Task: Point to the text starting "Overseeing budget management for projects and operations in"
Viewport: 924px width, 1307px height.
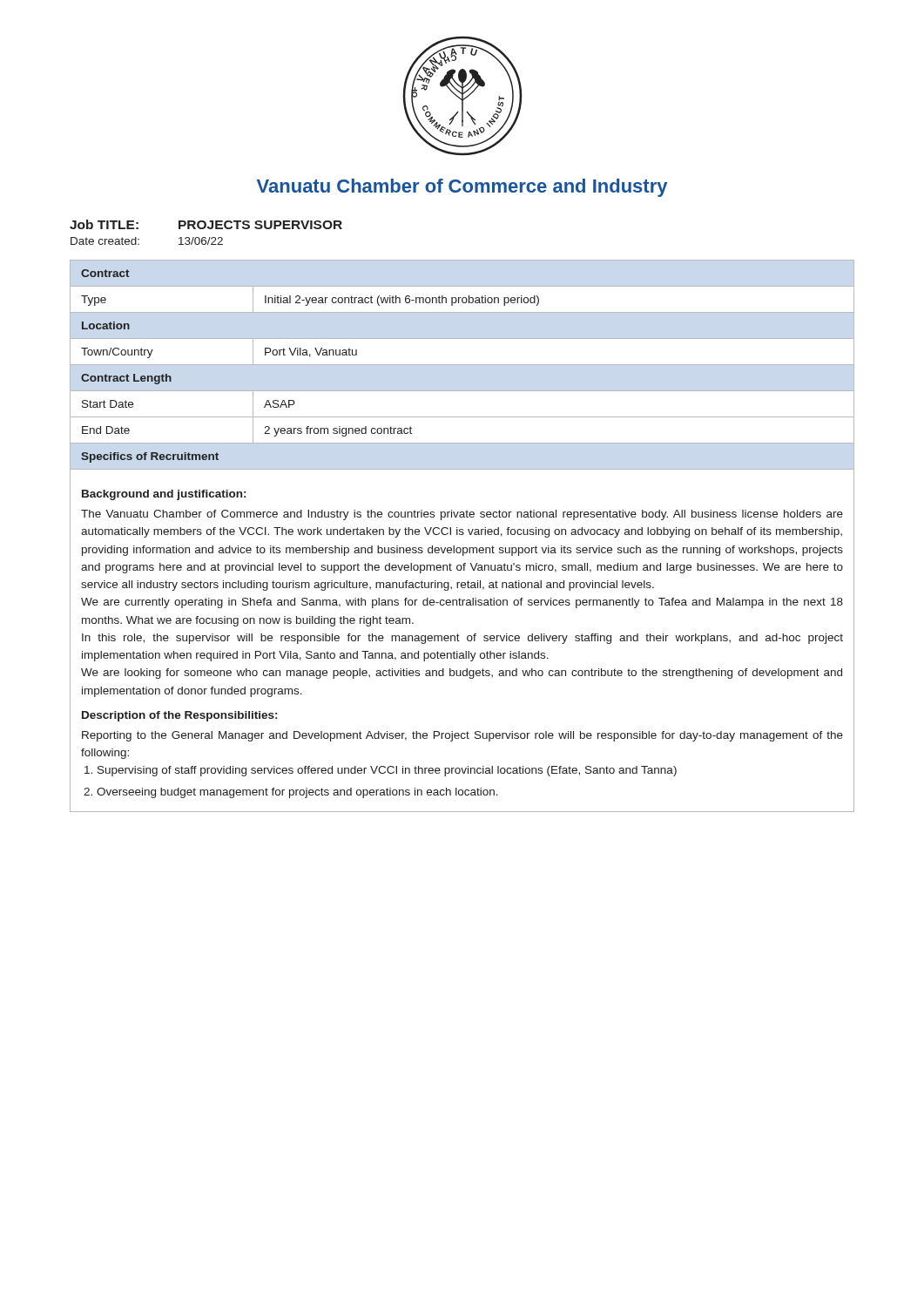Action: point(470,792)
